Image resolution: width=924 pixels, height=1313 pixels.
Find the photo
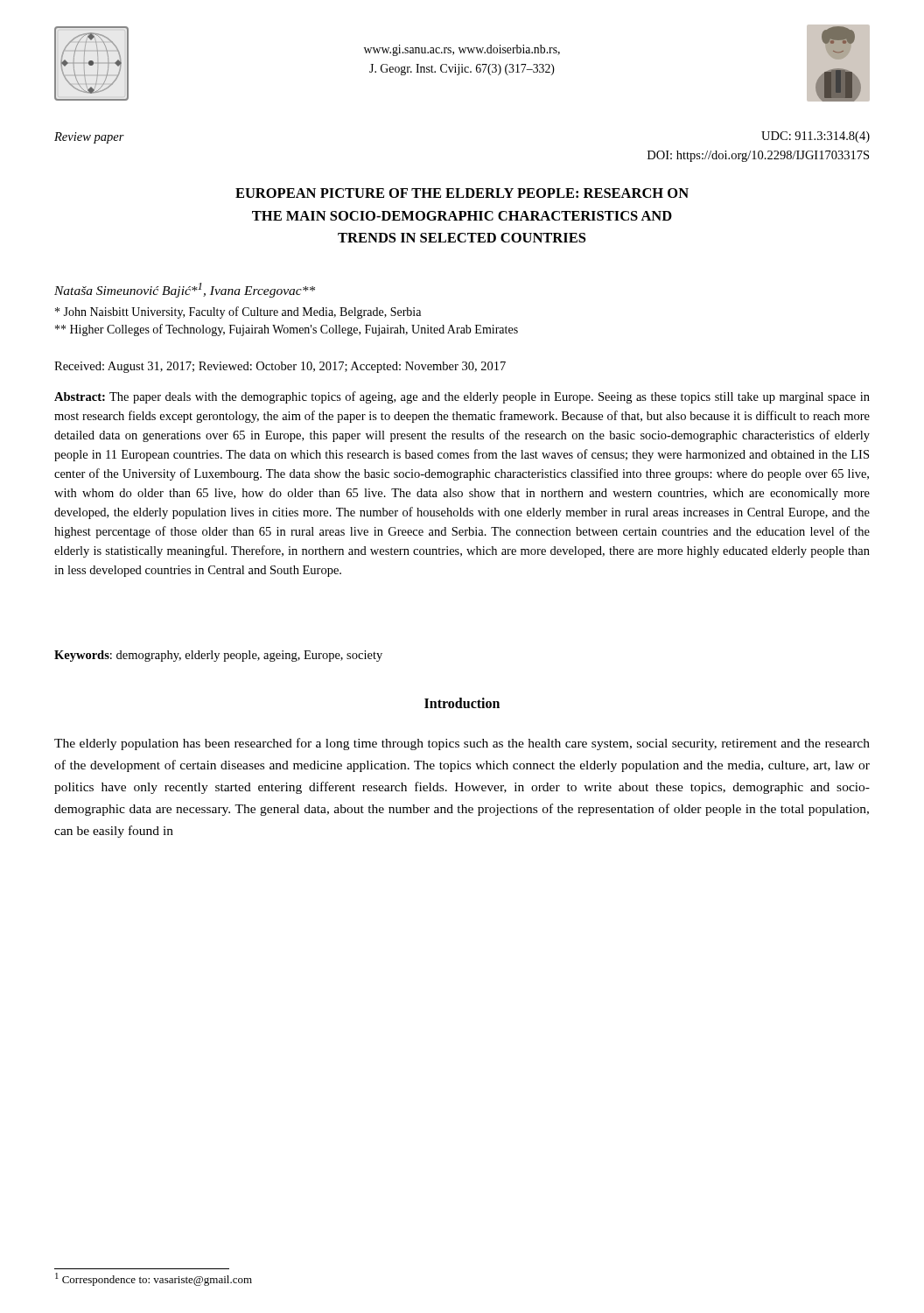tap(838, 63)
